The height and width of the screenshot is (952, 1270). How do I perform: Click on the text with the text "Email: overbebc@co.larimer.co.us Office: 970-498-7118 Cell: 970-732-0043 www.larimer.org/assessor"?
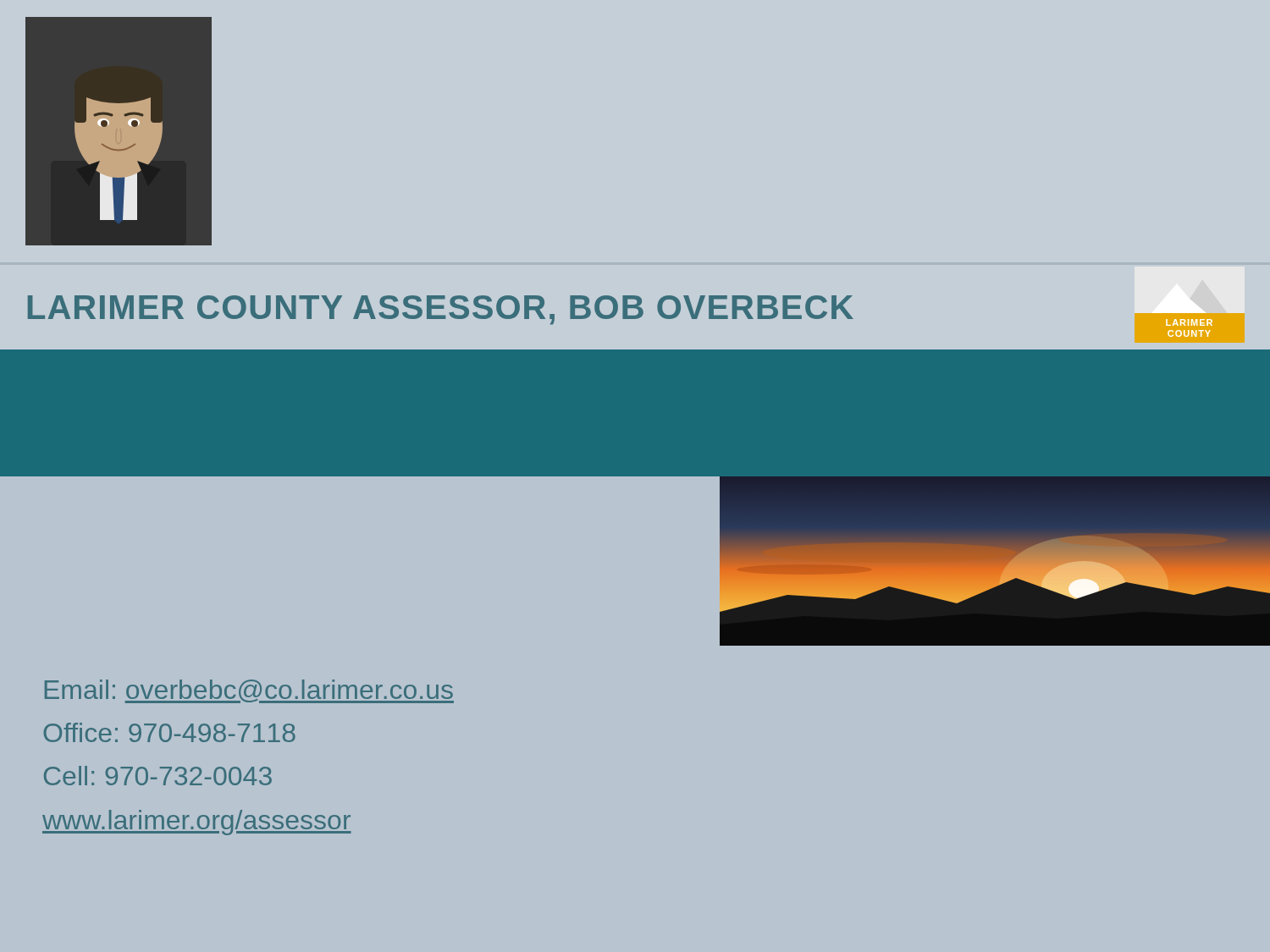coord(248,755)
